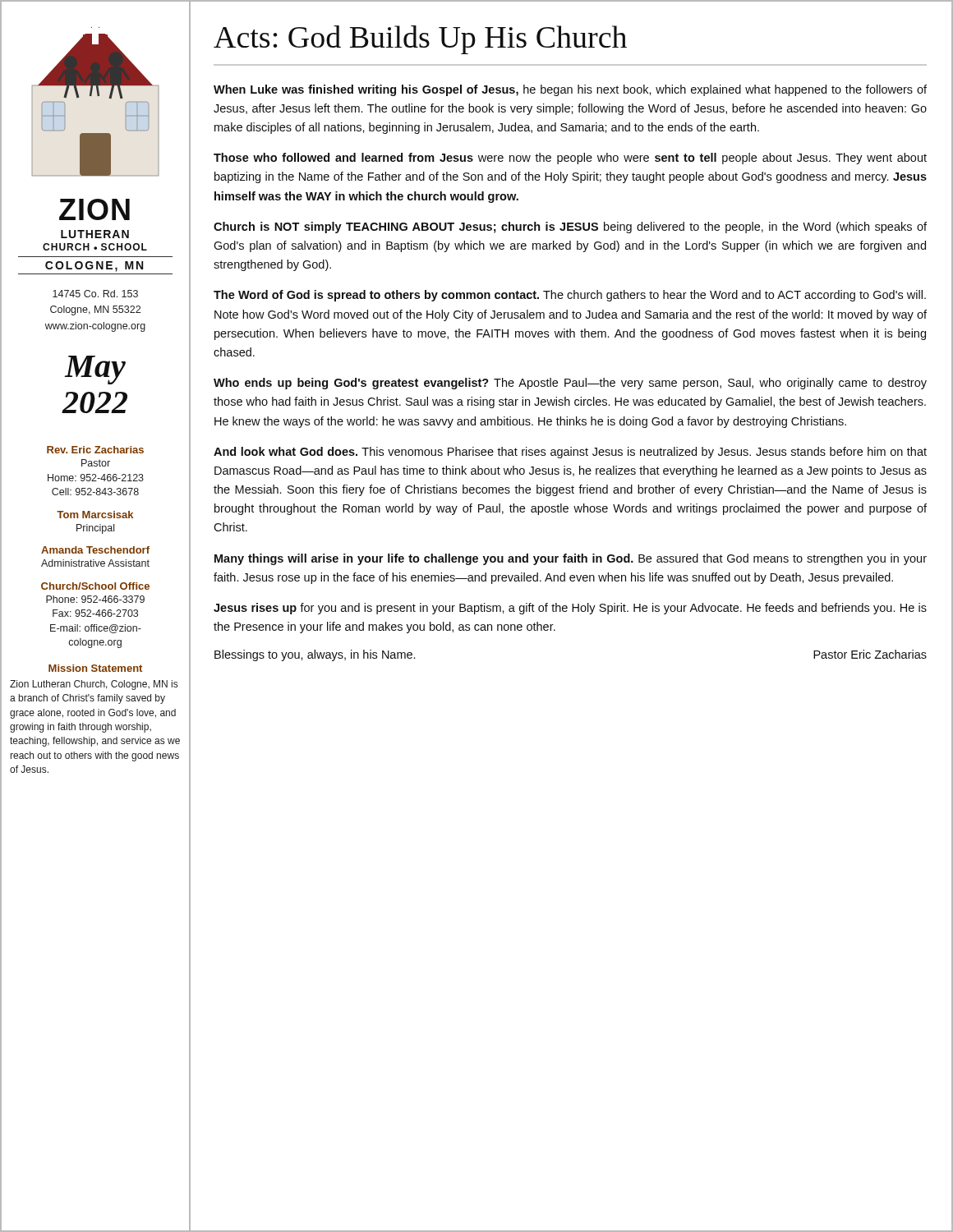Screen dimensions: 1232x953
Task: Find the passage starting "Jesus rises up for"
Action: (x=570, y=618)
